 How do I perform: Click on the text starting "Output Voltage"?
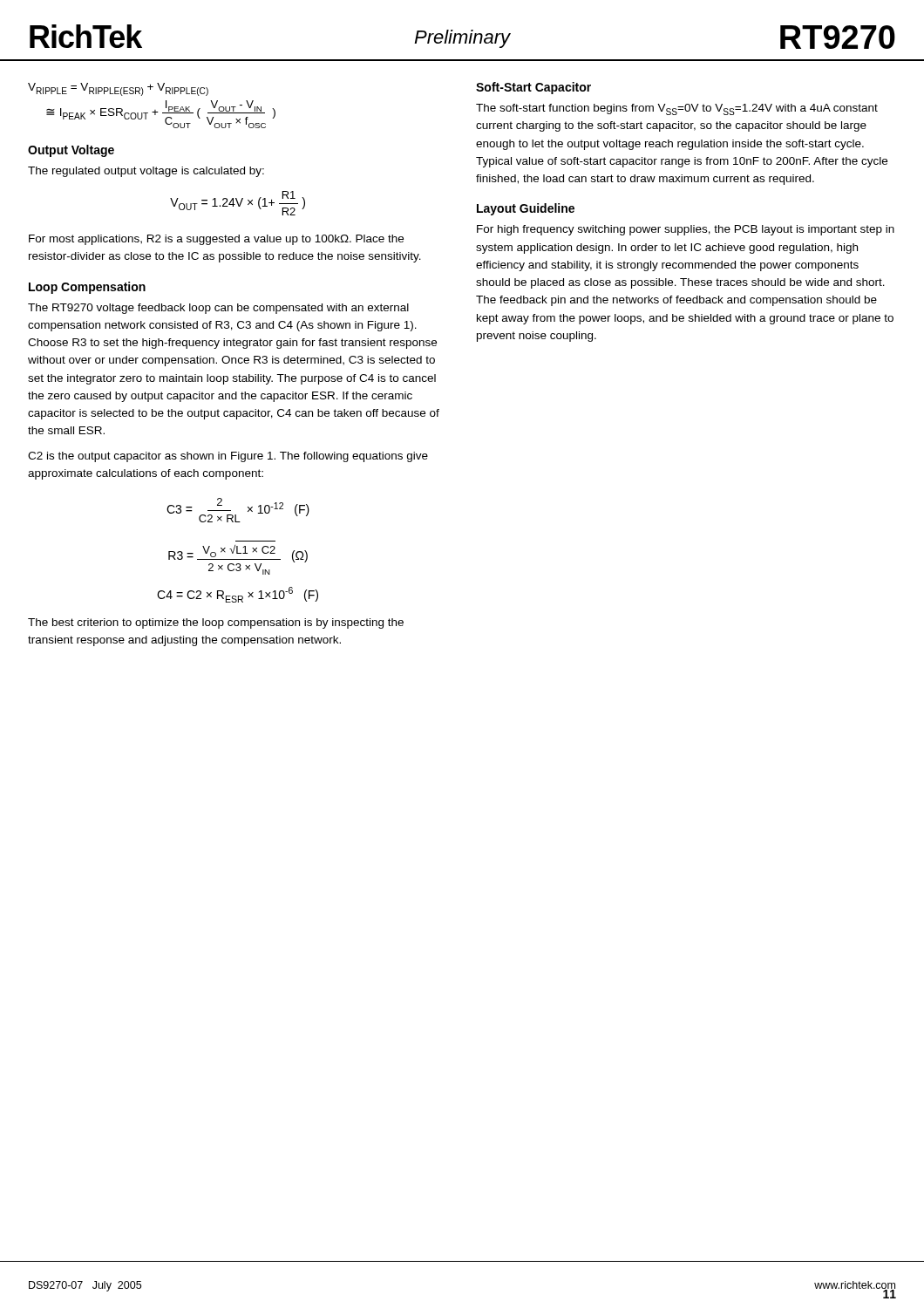(x=71, y=150)
